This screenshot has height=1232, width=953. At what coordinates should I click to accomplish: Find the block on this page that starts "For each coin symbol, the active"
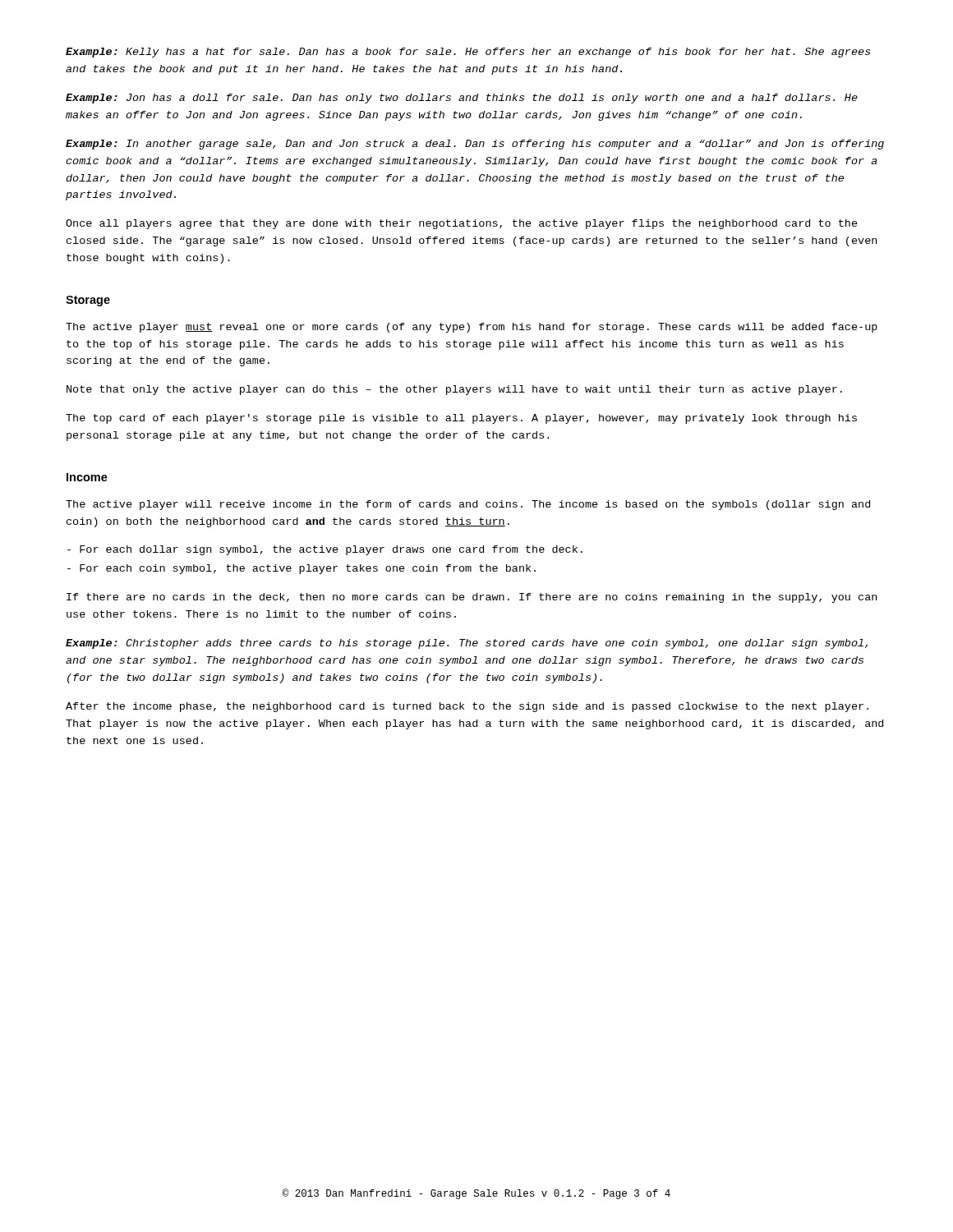coord(302,569)
